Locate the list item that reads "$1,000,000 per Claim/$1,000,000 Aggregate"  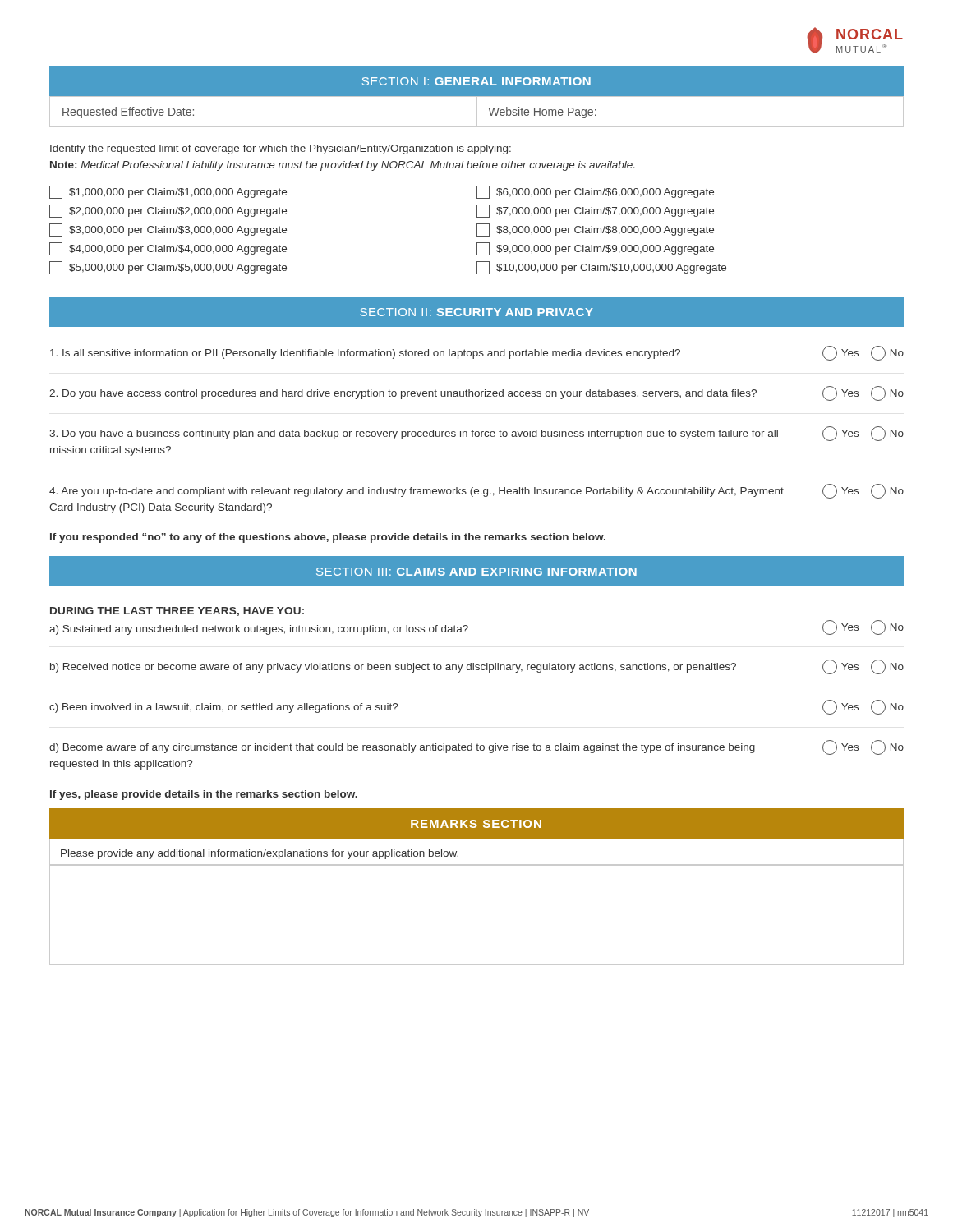click(168, 192)
